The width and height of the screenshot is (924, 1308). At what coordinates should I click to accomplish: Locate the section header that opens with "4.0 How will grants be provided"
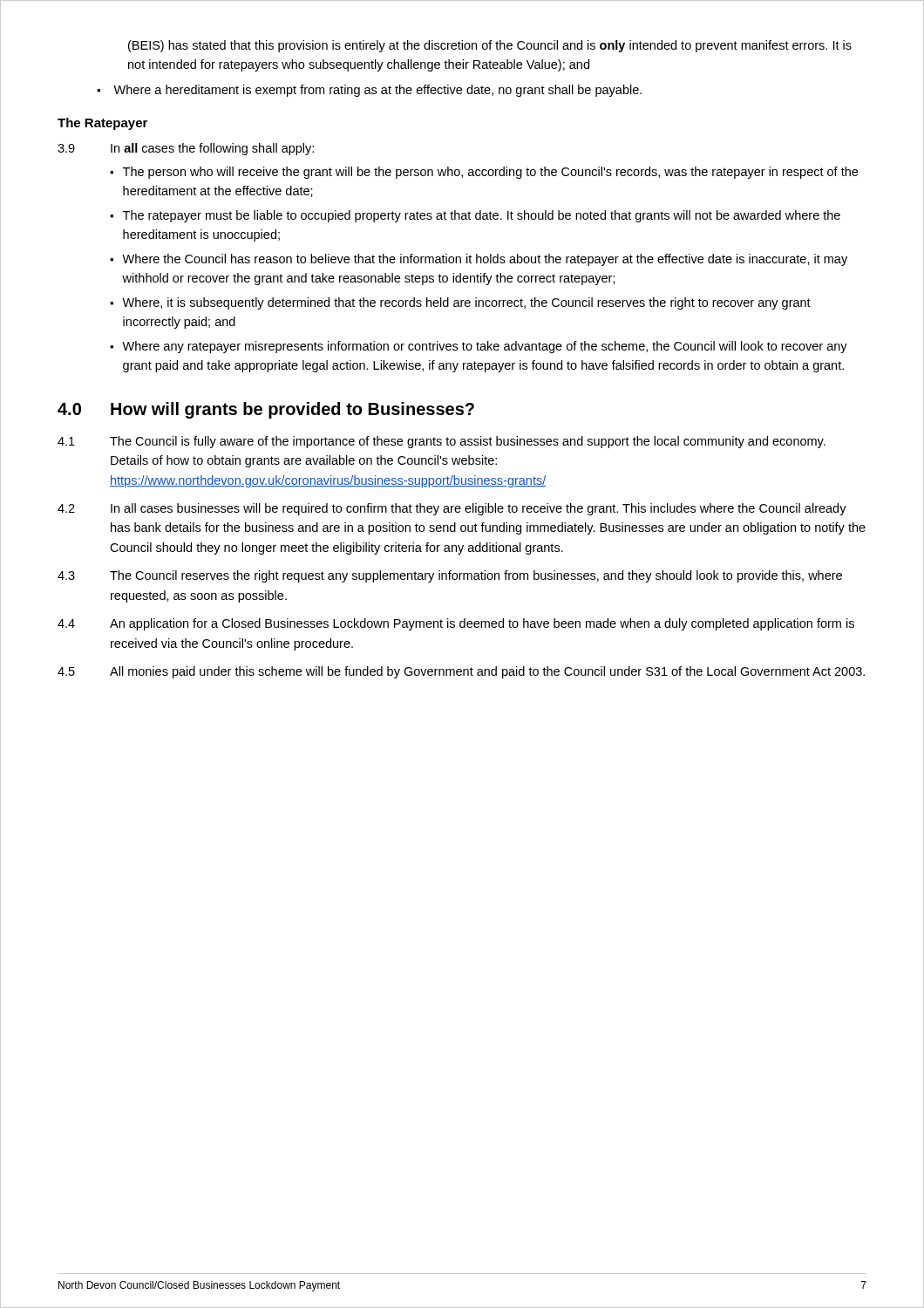click(266, 409)
